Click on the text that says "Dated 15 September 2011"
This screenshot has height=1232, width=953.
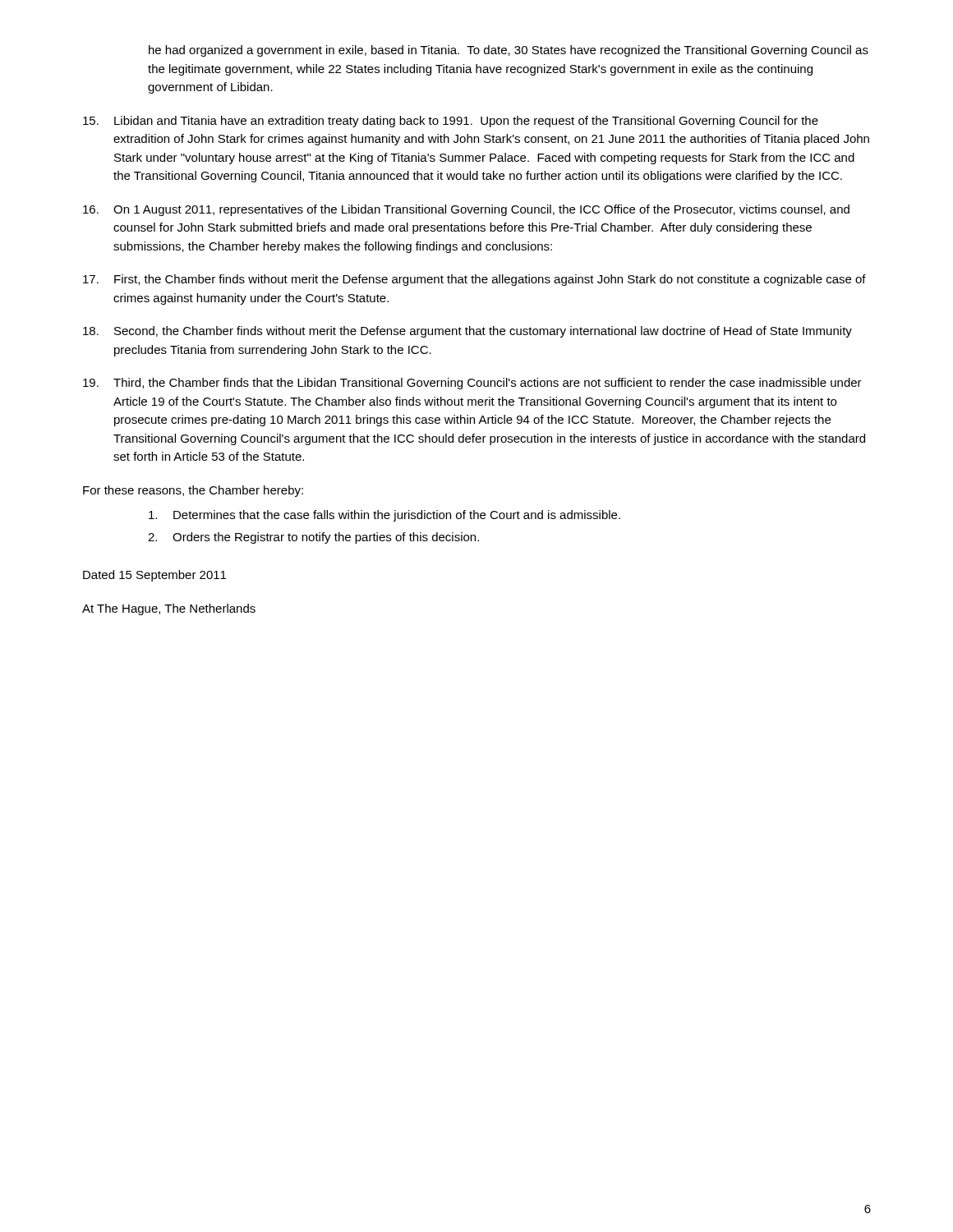point(154,575)
